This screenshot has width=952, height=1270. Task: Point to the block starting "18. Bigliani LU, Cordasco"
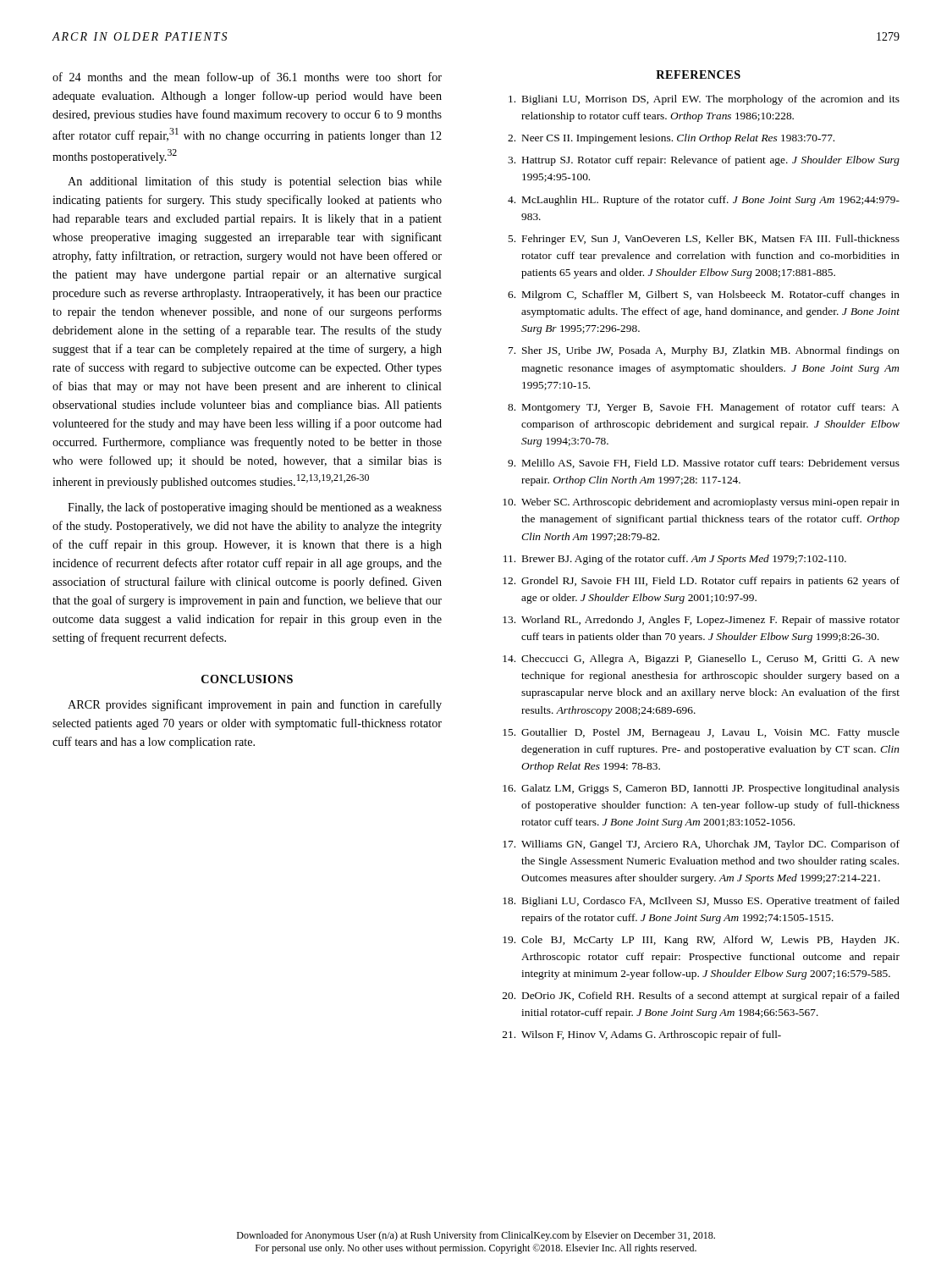tap(699, 909)
